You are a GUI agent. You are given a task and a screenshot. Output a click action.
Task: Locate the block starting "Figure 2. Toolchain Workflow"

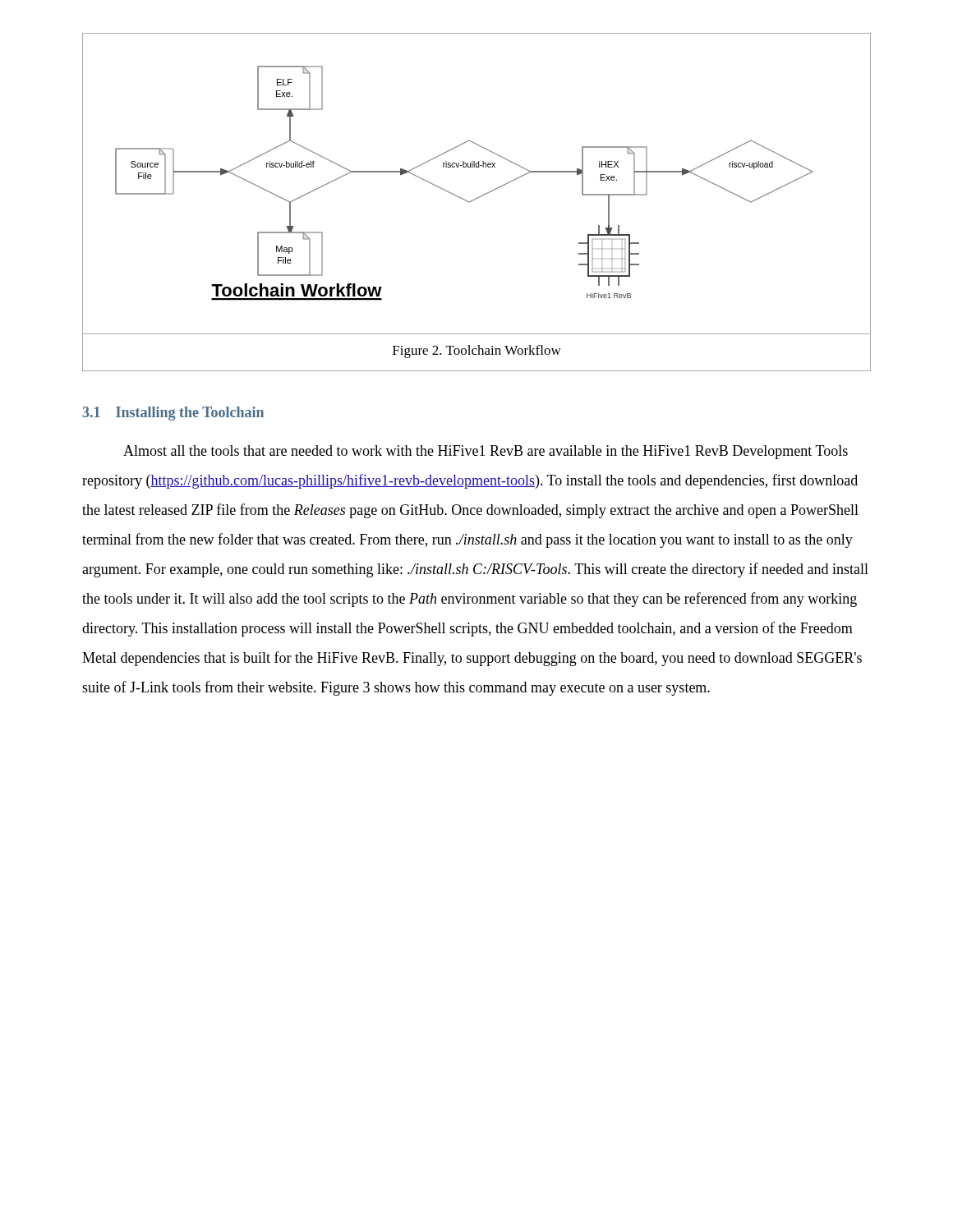click(x=476, y=353)
